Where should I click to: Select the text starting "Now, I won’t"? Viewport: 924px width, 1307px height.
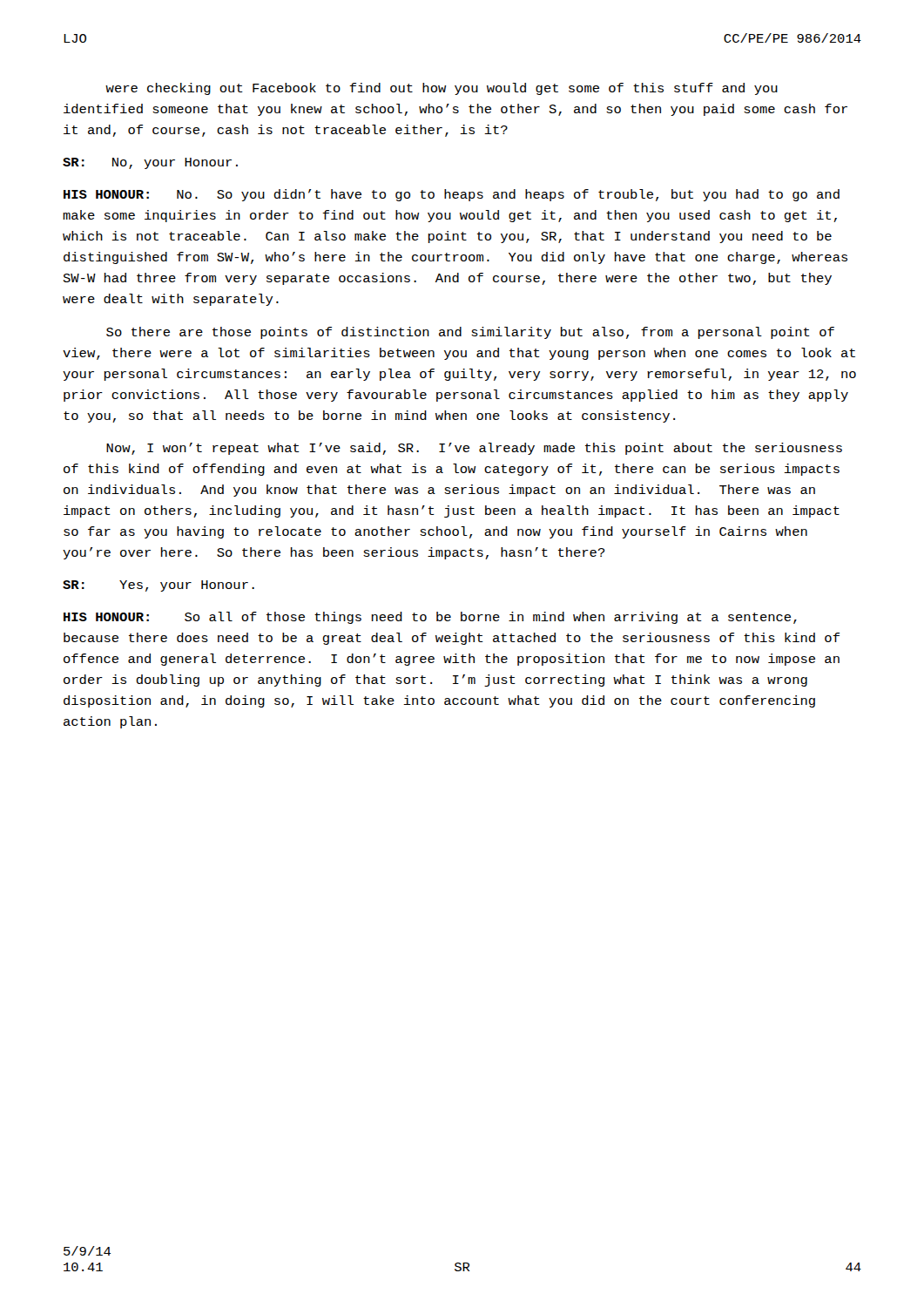[462, 501]
